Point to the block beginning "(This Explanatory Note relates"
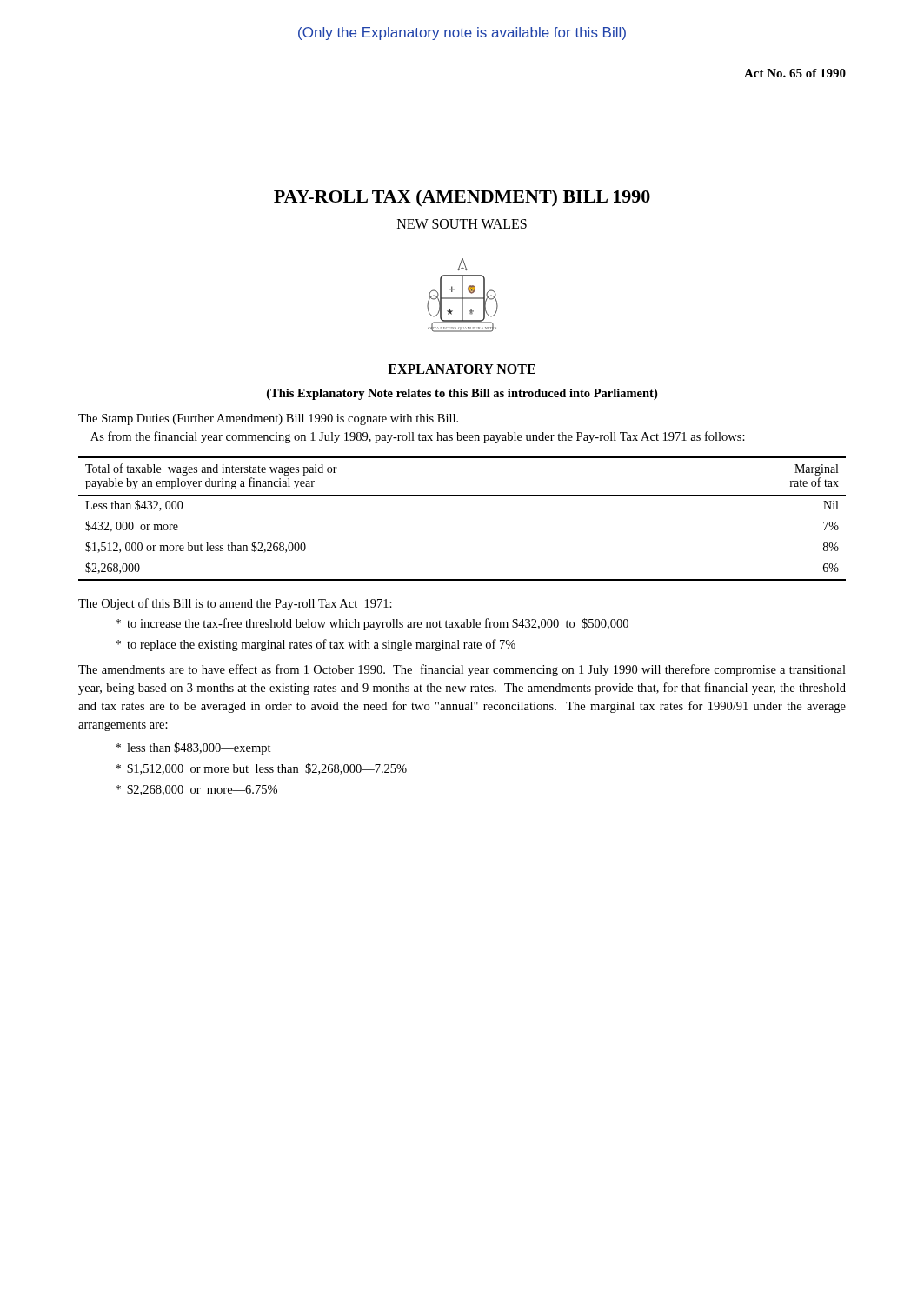924x1304 pixels. click(x=462, y=393)
